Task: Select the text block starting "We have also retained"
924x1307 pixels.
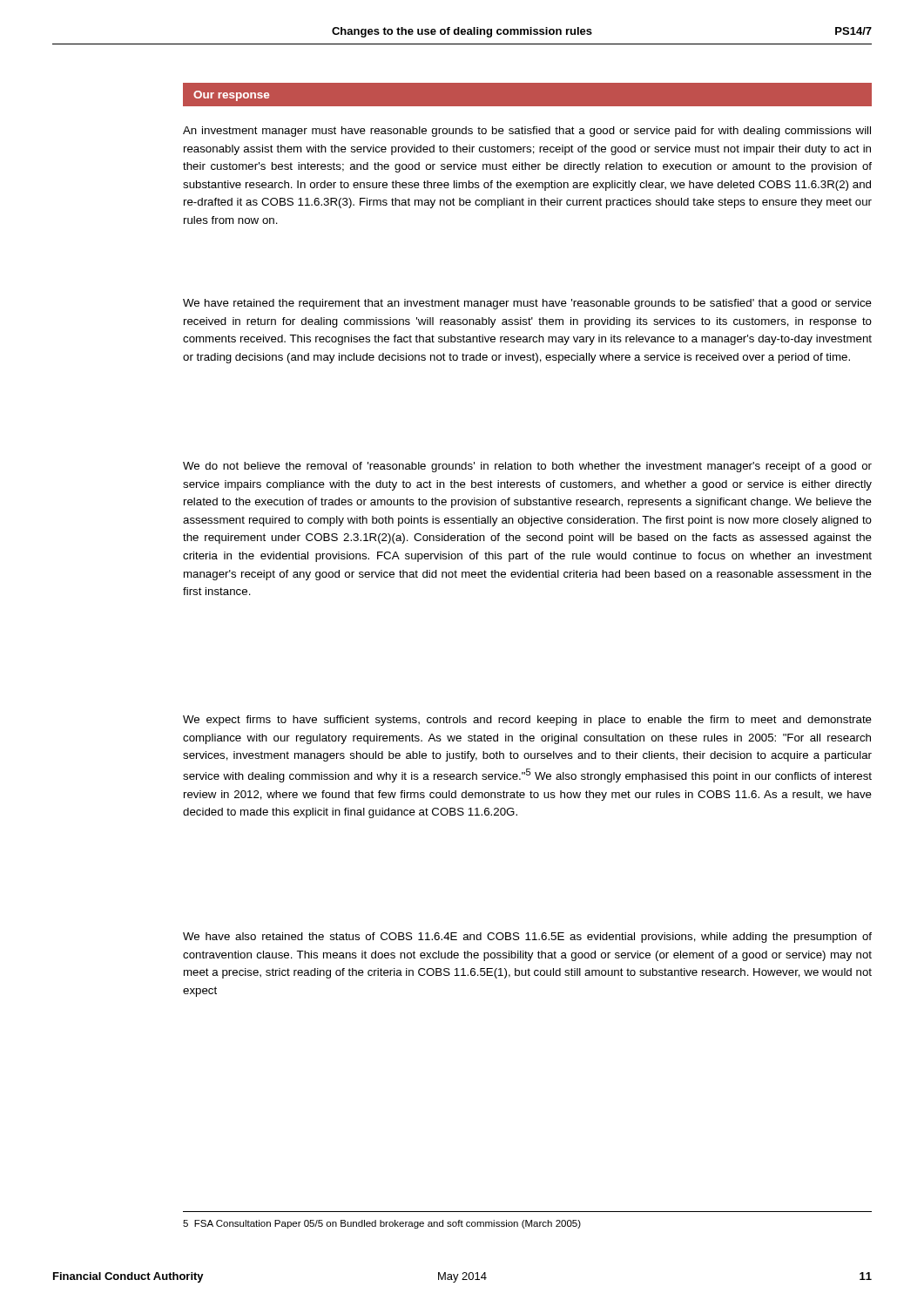Action: (x=527, y=963)
